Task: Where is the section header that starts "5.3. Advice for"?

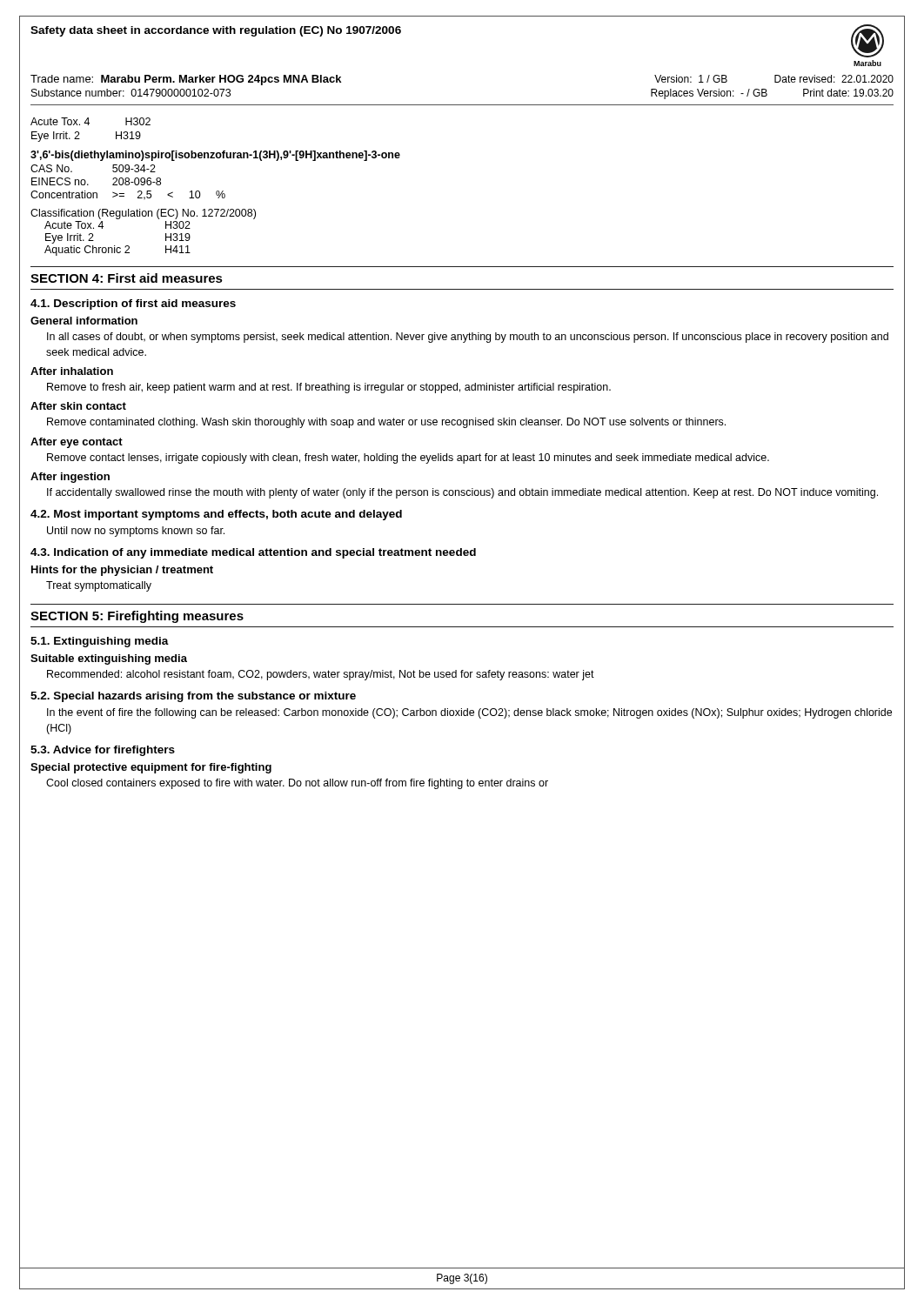Action: (103, 750)
